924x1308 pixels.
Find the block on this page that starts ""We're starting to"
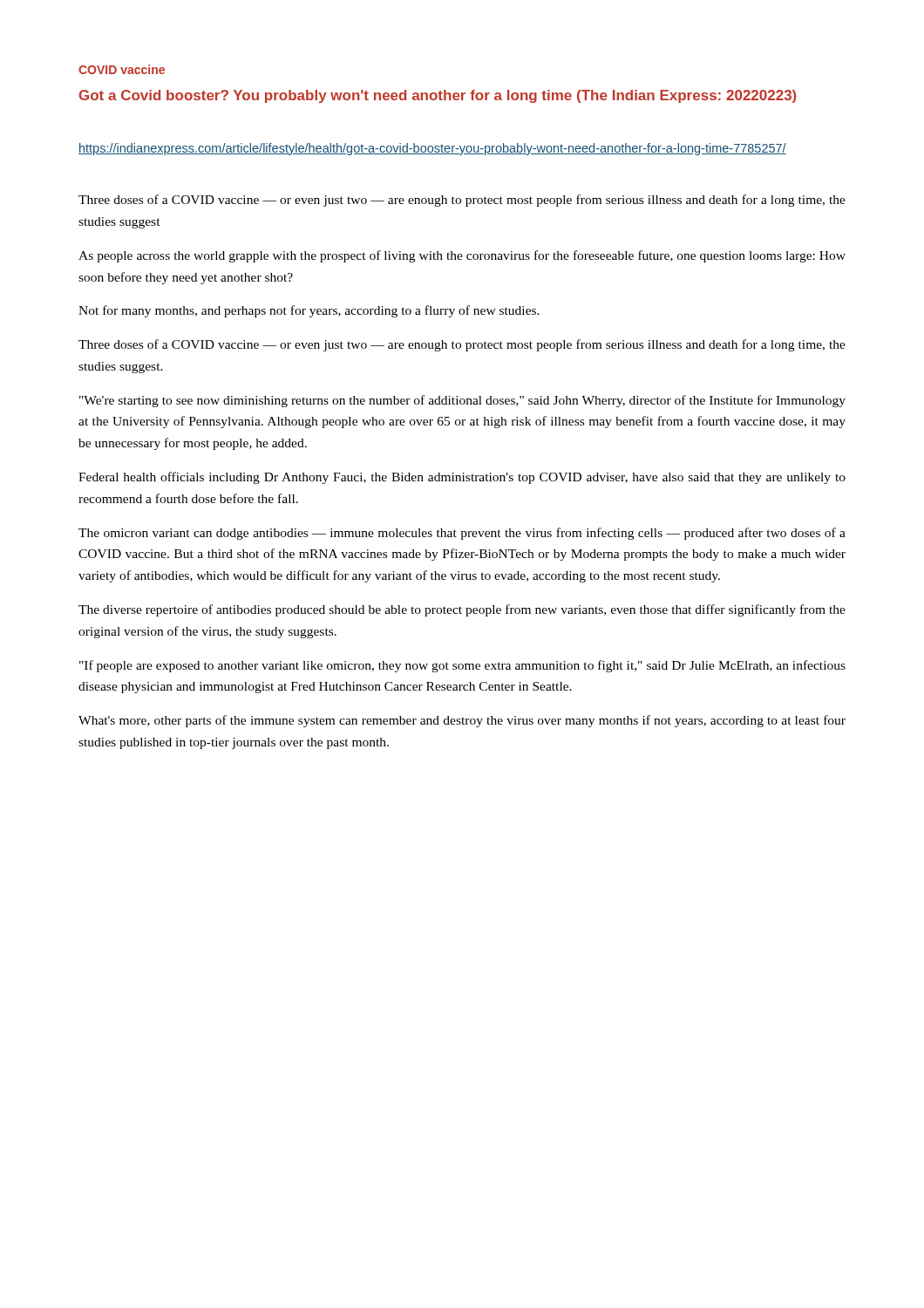pos(462,421)
